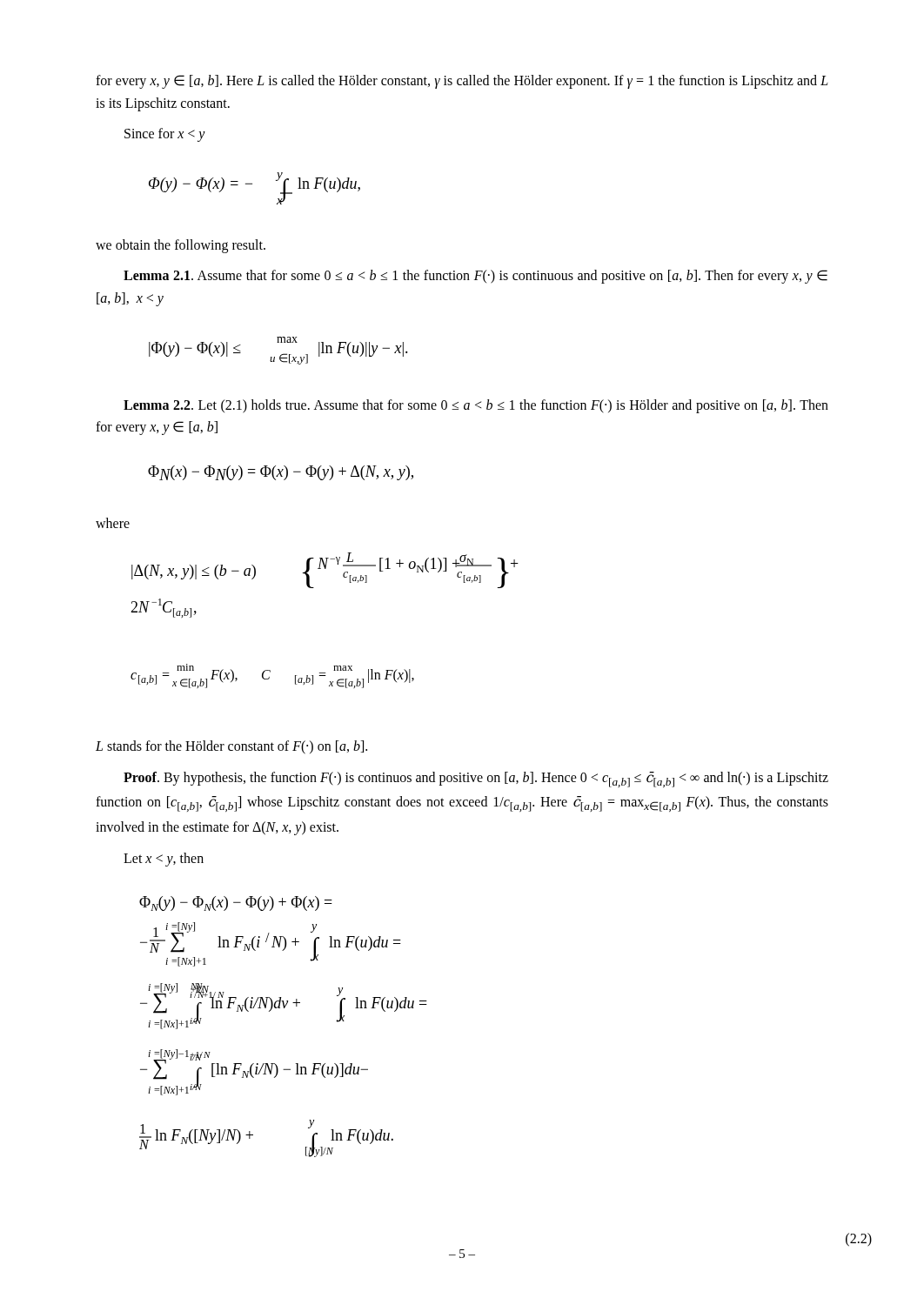Select the block starting "|Δ(N, x, y)| ≤ (b −"
Image resolution: width=924 pixels, height=1305 pixels.
(x=325, y=570)
